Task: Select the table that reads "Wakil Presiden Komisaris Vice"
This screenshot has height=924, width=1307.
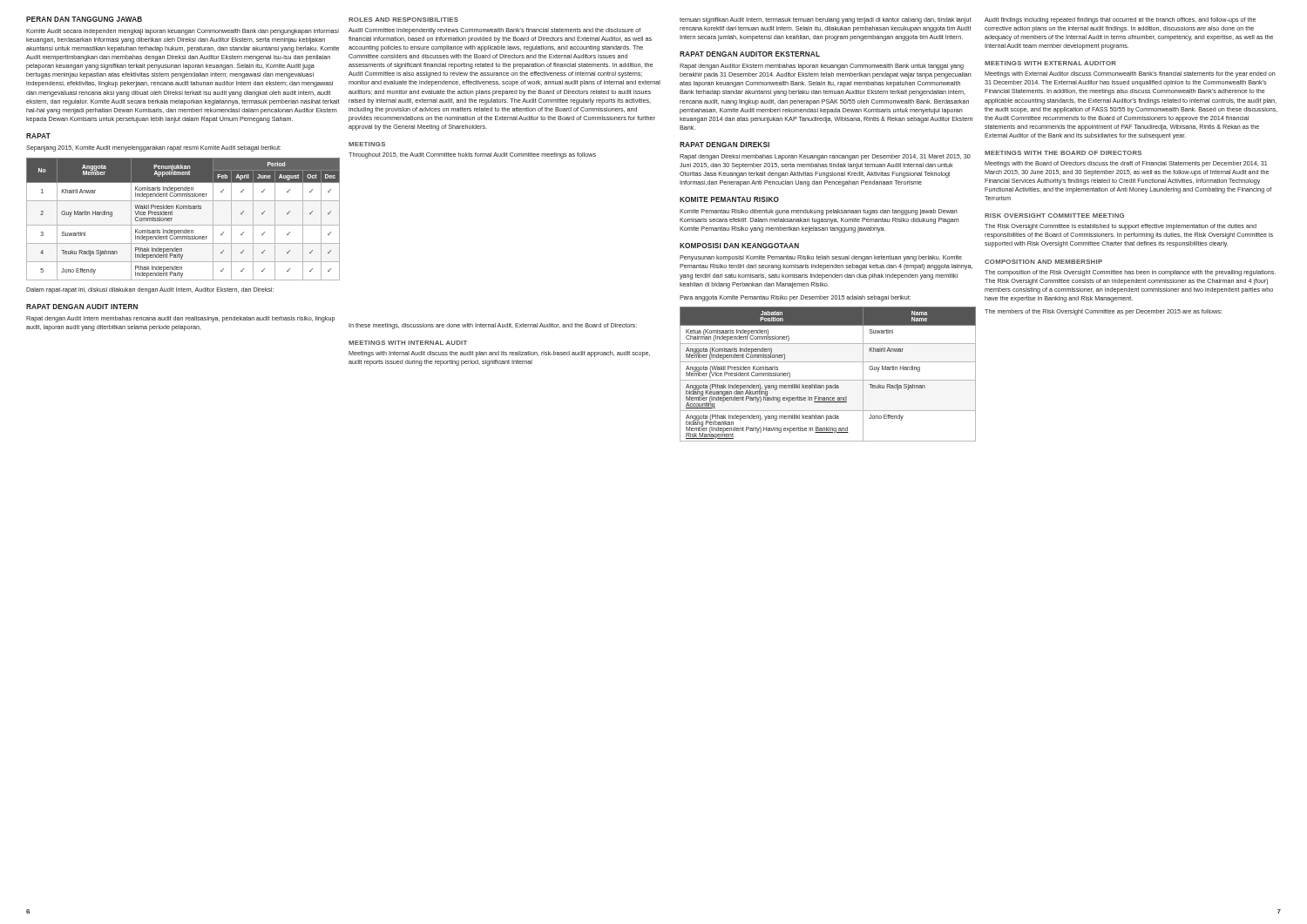Action: pyautogui.click(x=183, y=219)
